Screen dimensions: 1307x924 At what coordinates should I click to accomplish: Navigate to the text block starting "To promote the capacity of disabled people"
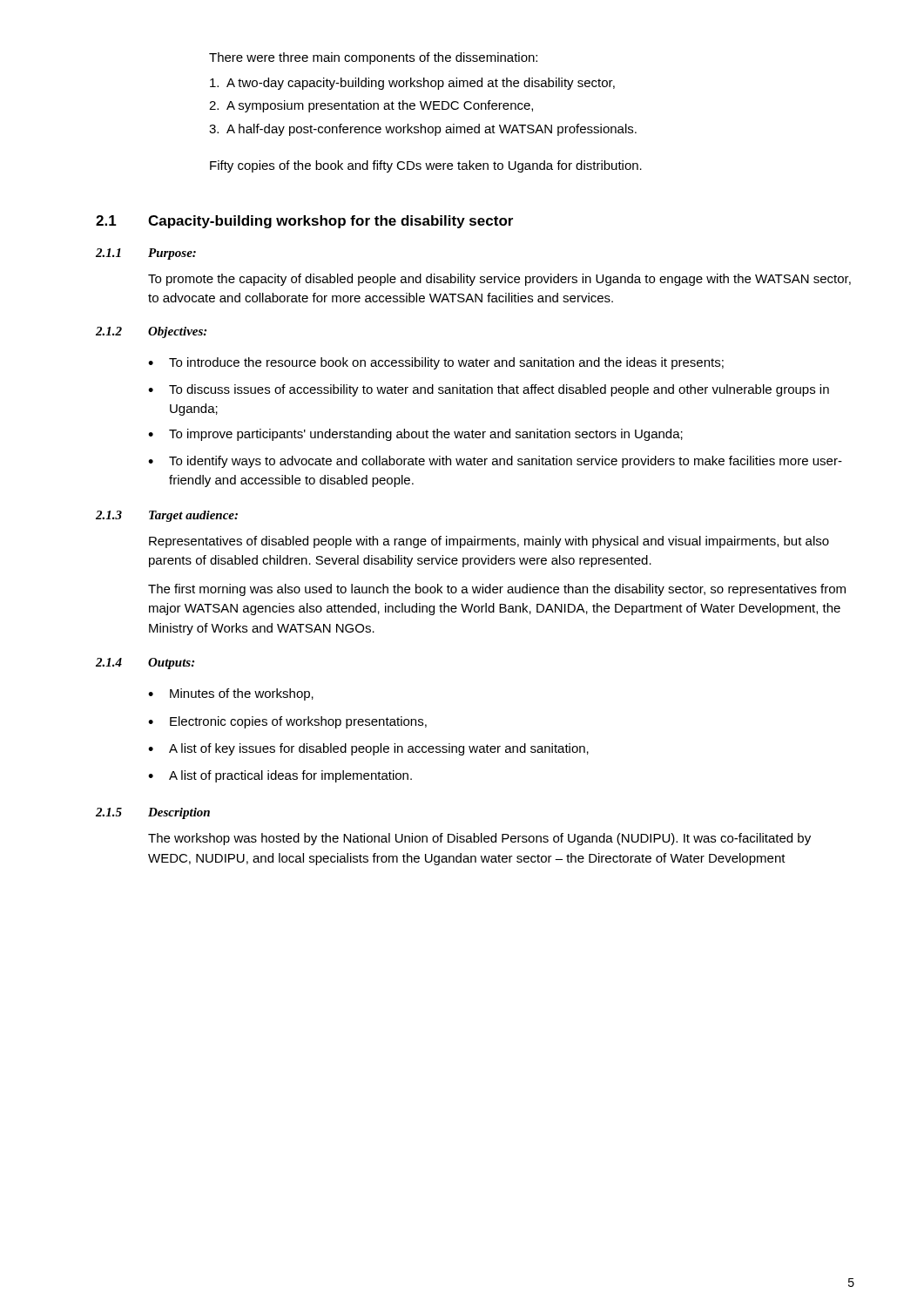coord(500,288)
